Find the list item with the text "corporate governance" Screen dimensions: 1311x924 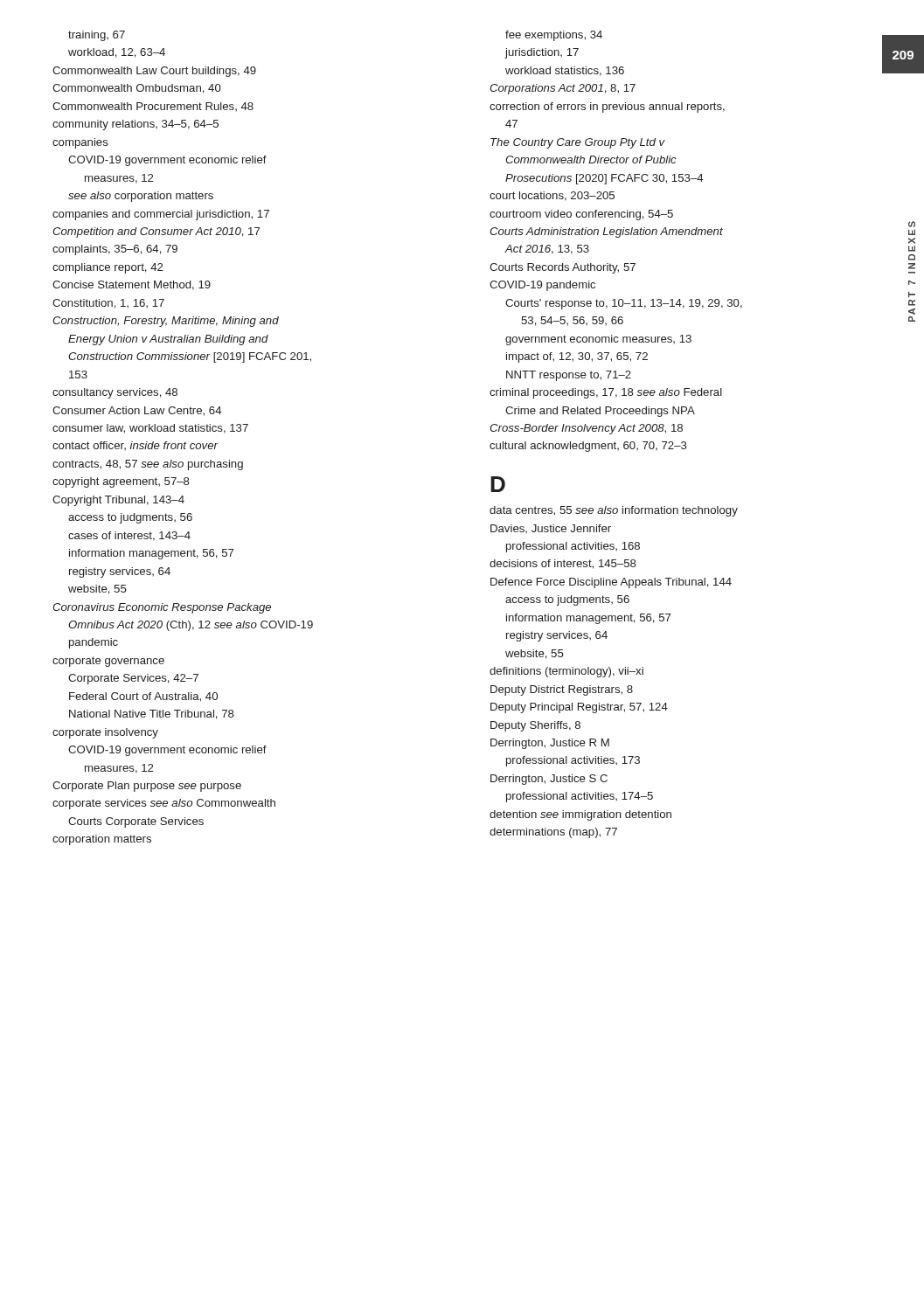pos(109,660)
